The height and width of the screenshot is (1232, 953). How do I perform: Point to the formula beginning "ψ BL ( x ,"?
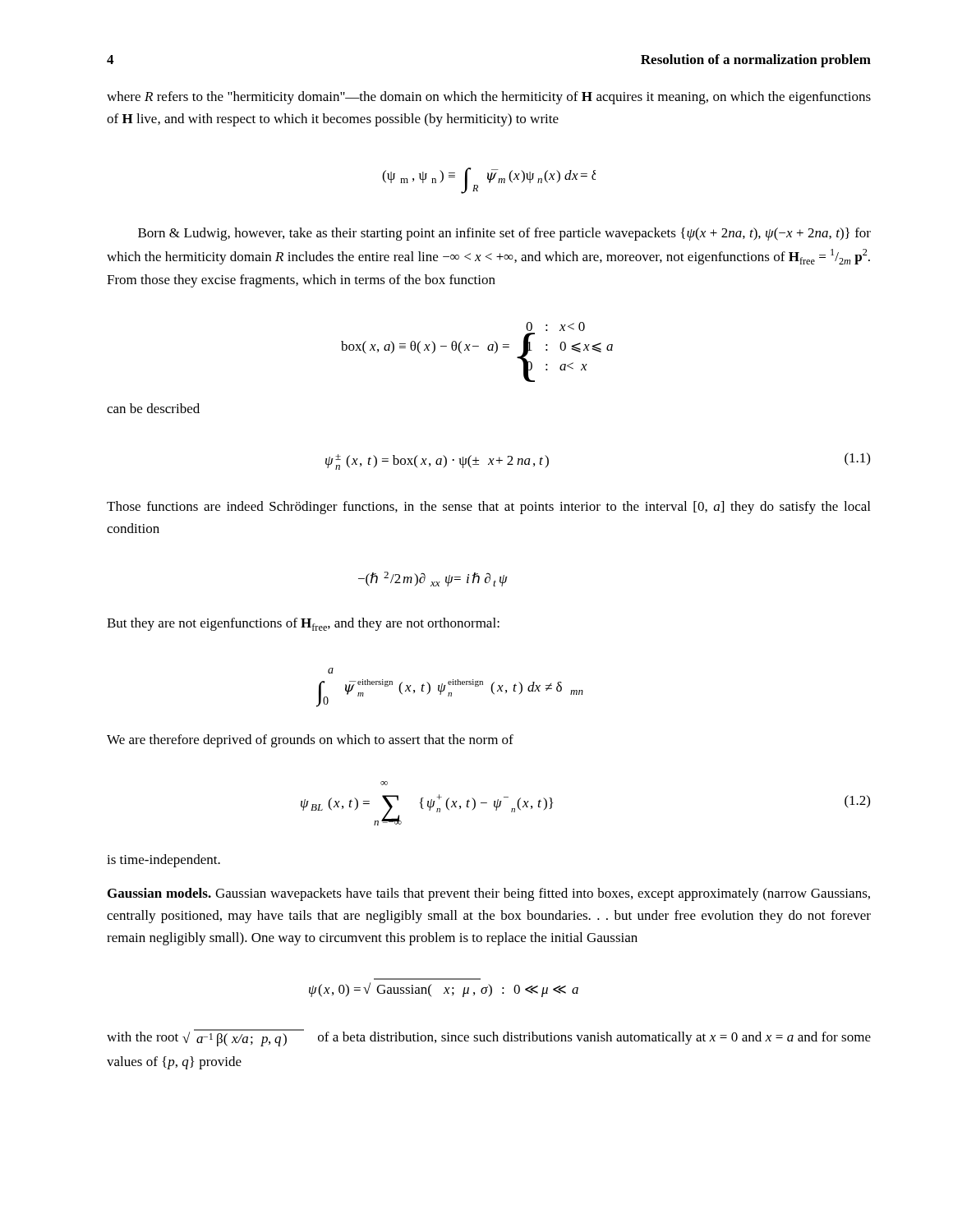[x=384, y=783]
